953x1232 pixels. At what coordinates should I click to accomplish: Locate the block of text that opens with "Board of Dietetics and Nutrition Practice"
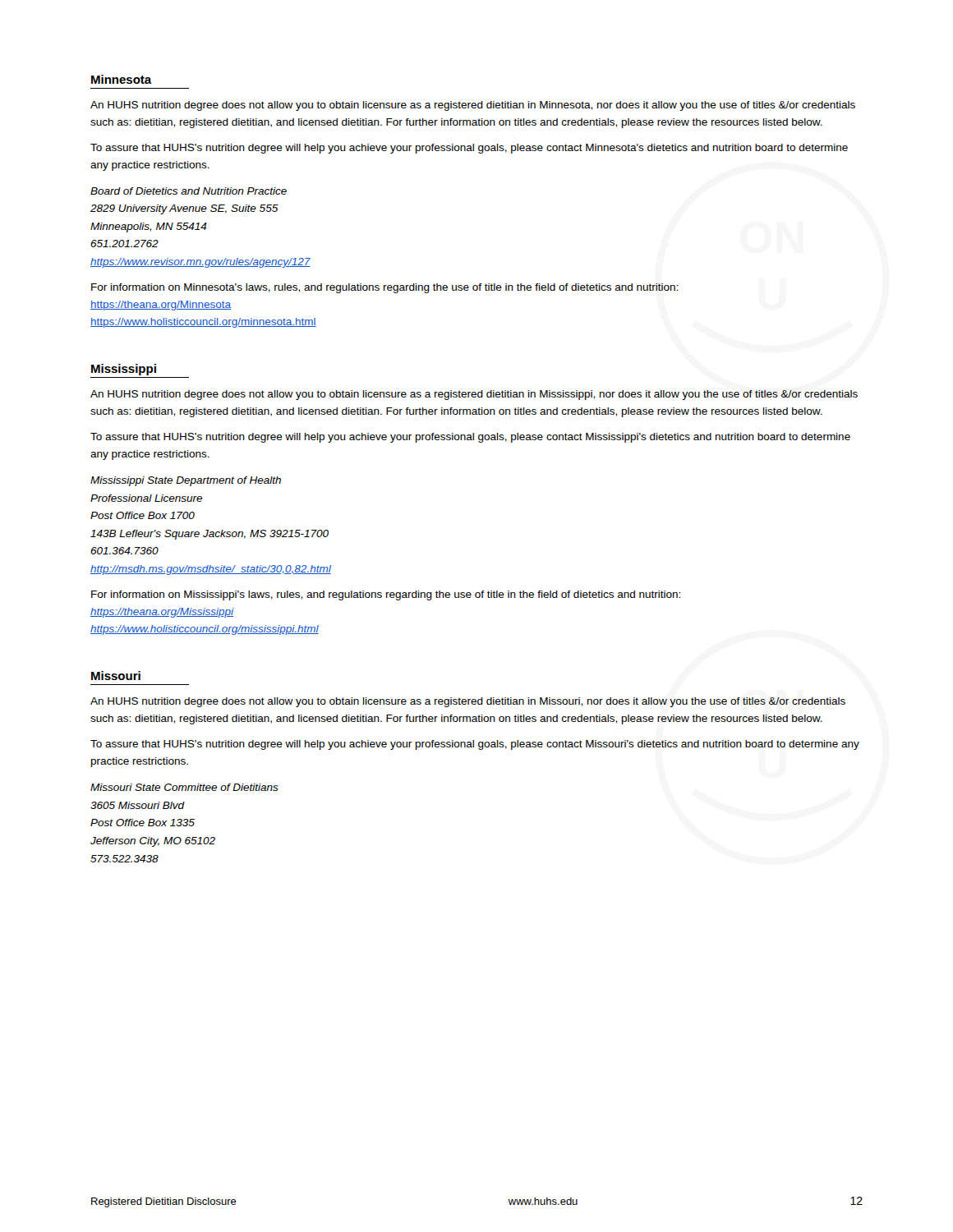pyautogui.click(x=200, y=226)
